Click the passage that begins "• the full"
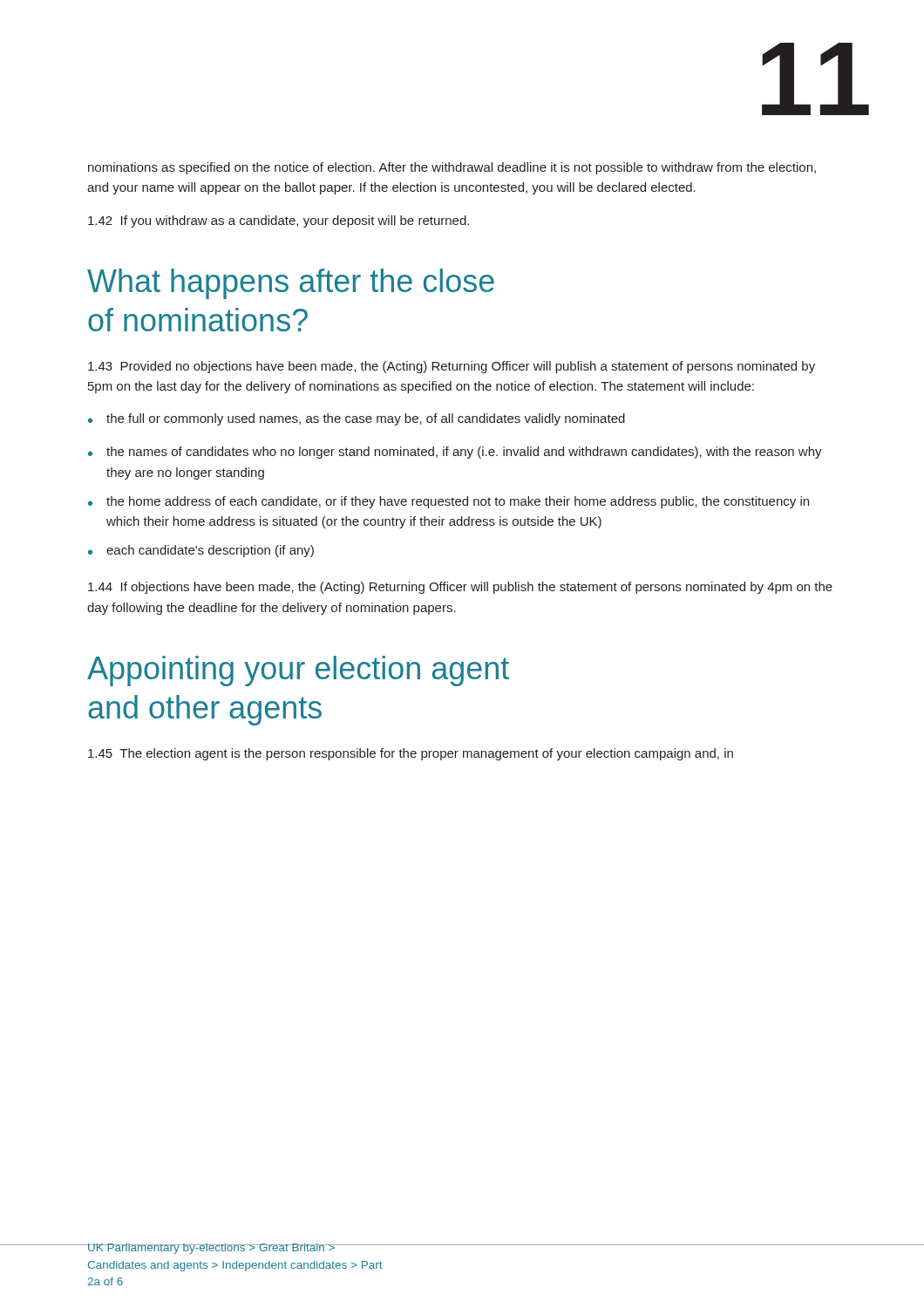Viewport: 924px width, 1308px height. pos(462,421)
